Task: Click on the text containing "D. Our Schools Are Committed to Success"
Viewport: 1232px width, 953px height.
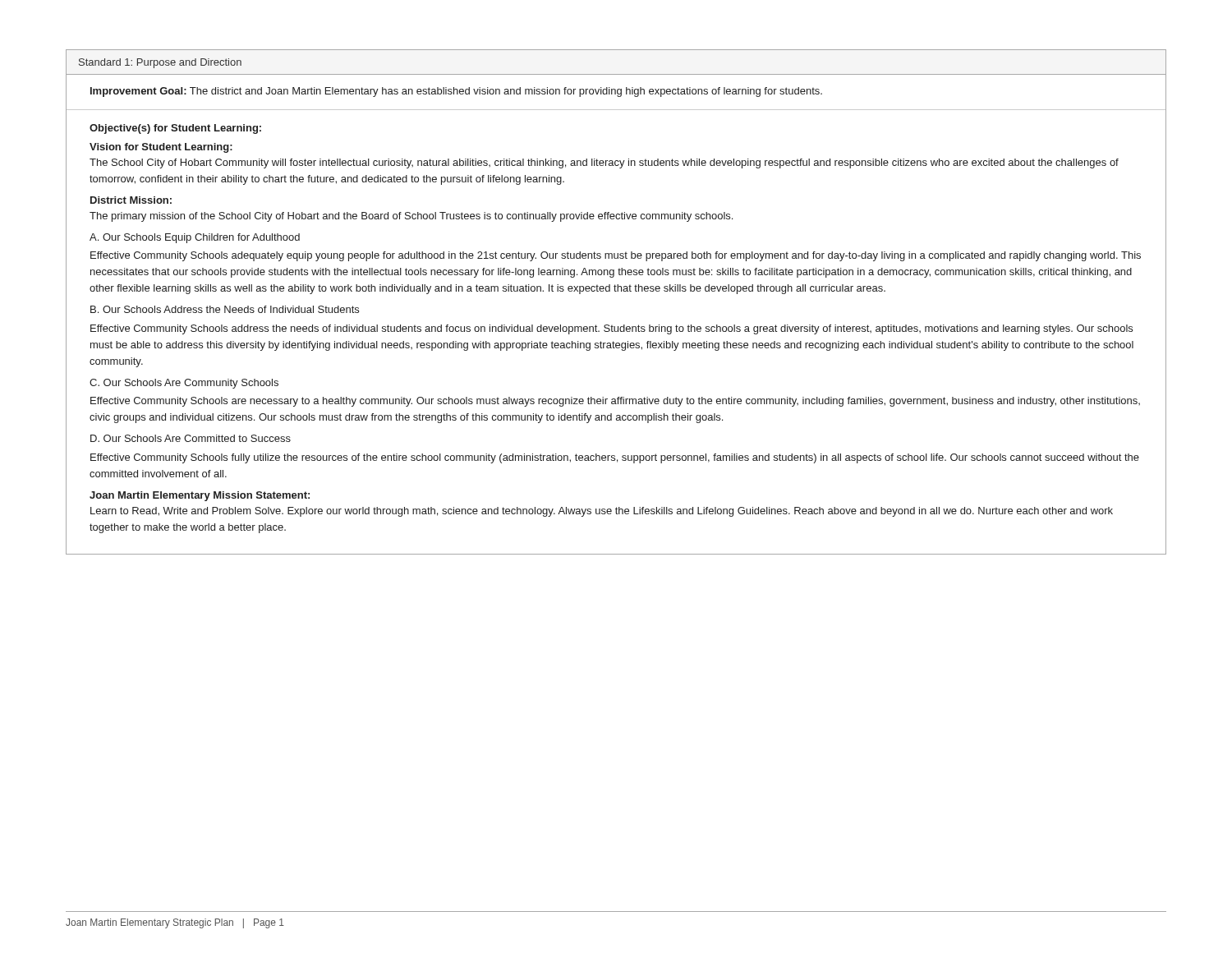Action: tap(191, 438)
